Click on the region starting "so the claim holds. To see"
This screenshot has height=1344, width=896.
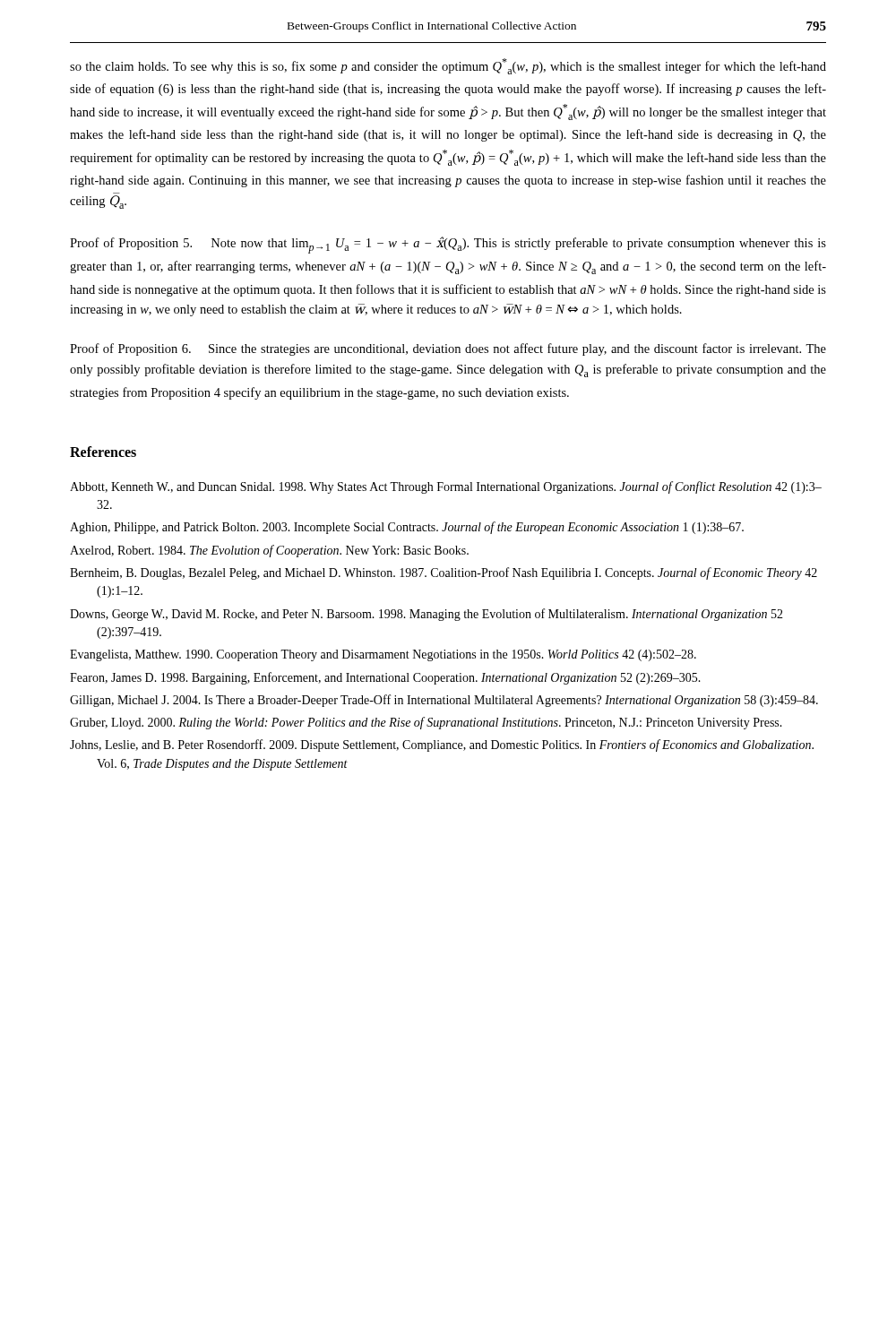[448, 133]
